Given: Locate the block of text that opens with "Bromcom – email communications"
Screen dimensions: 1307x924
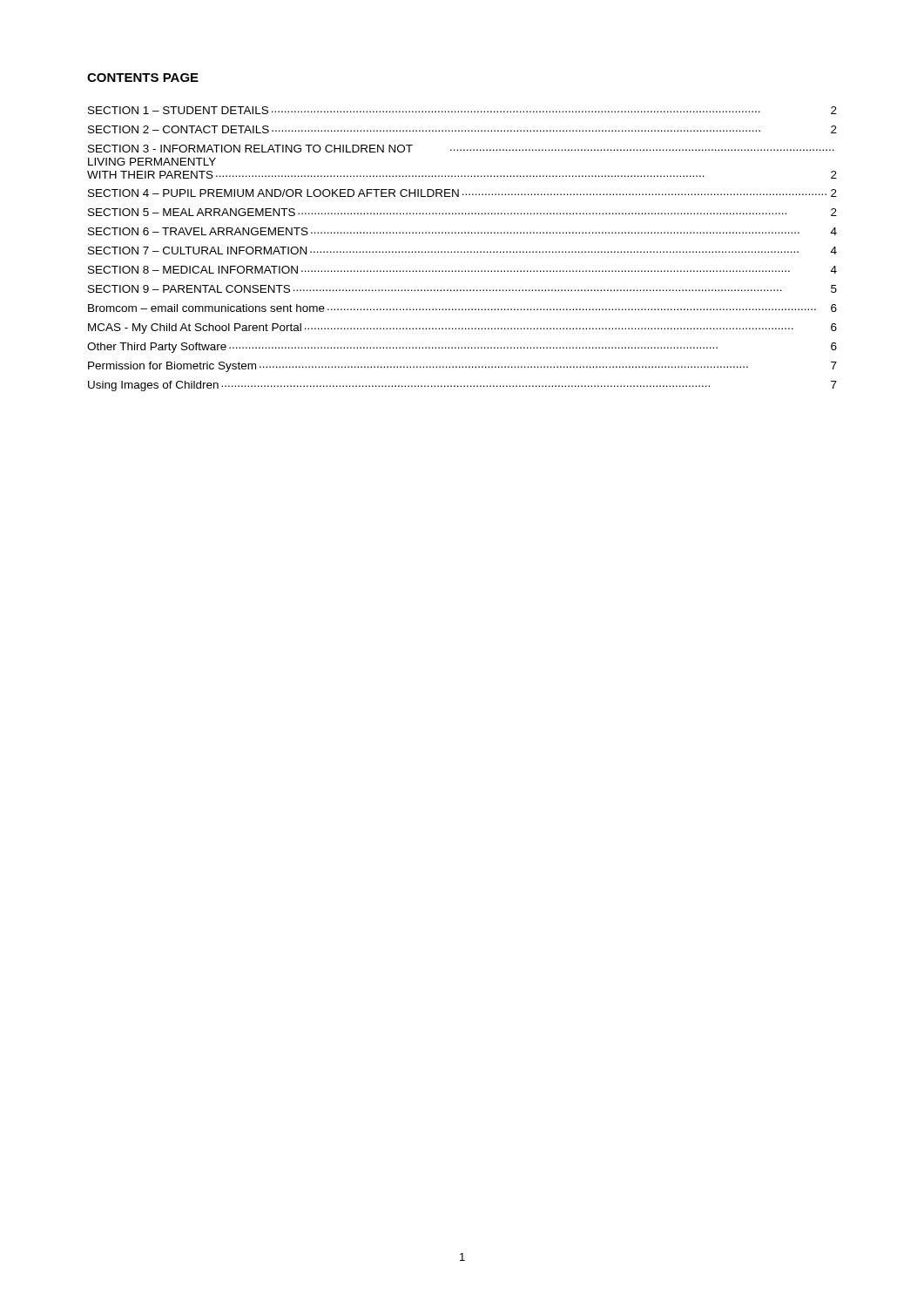Looking at the screenshot, I should pos(462,308).
